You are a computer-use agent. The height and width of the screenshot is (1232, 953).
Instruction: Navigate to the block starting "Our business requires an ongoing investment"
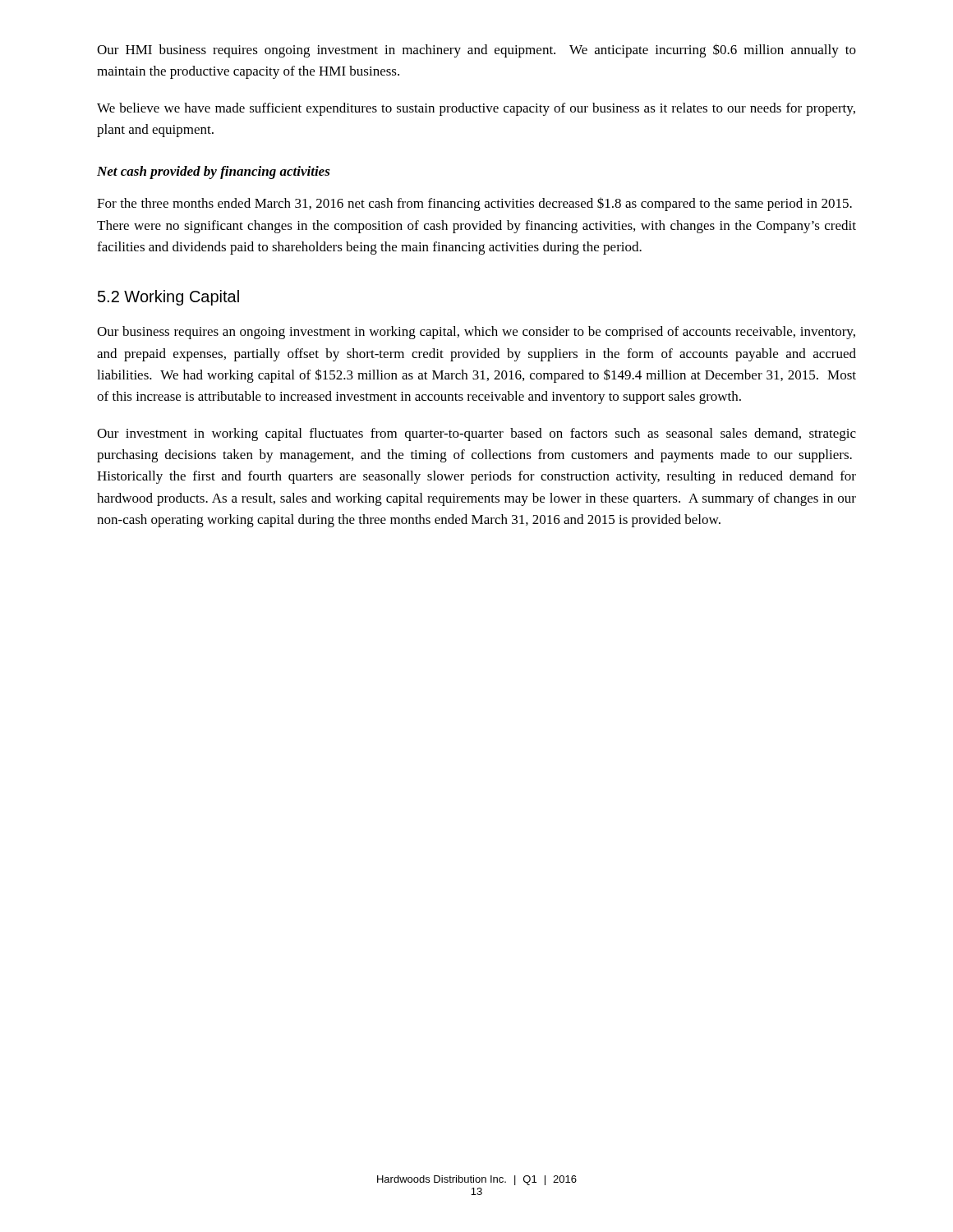476,364
